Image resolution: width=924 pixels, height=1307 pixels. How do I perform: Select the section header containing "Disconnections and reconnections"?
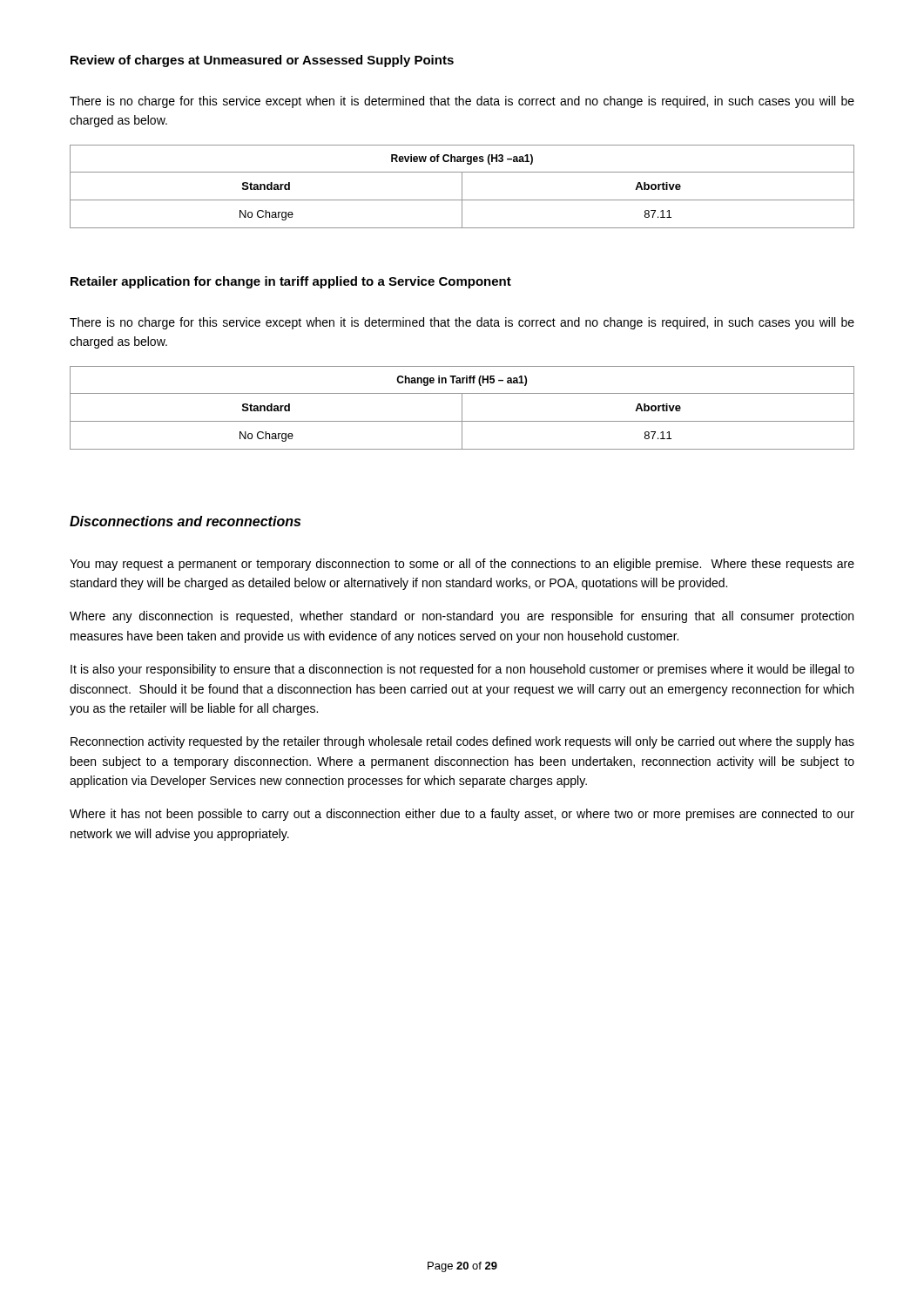pyautogui.click(x=185, y=521)
